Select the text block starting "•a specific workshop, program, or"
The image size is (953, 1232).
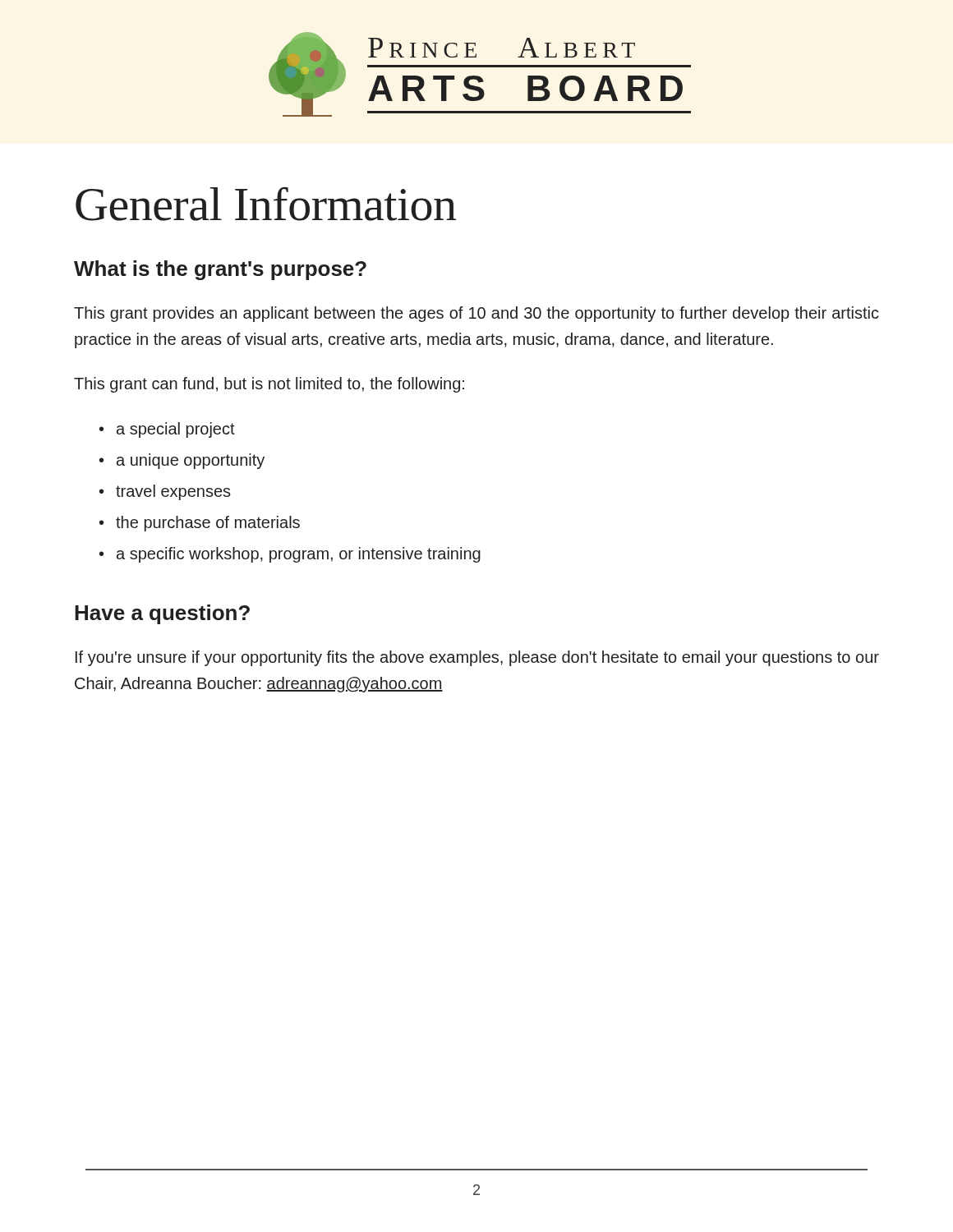pos(290,554)
